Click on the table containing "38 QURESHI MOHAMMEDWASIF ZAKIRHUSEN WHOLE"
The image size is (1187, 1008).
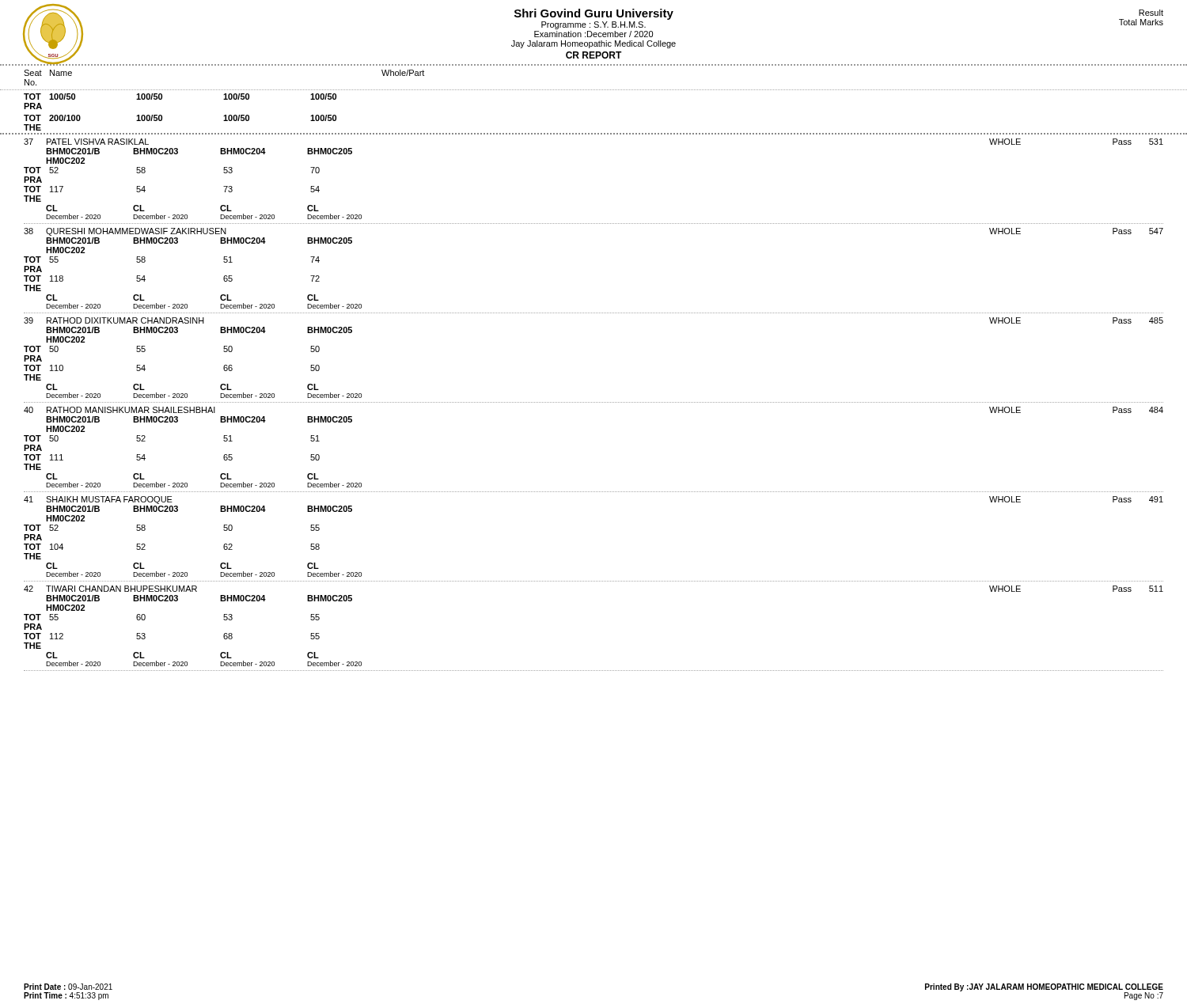594,269
